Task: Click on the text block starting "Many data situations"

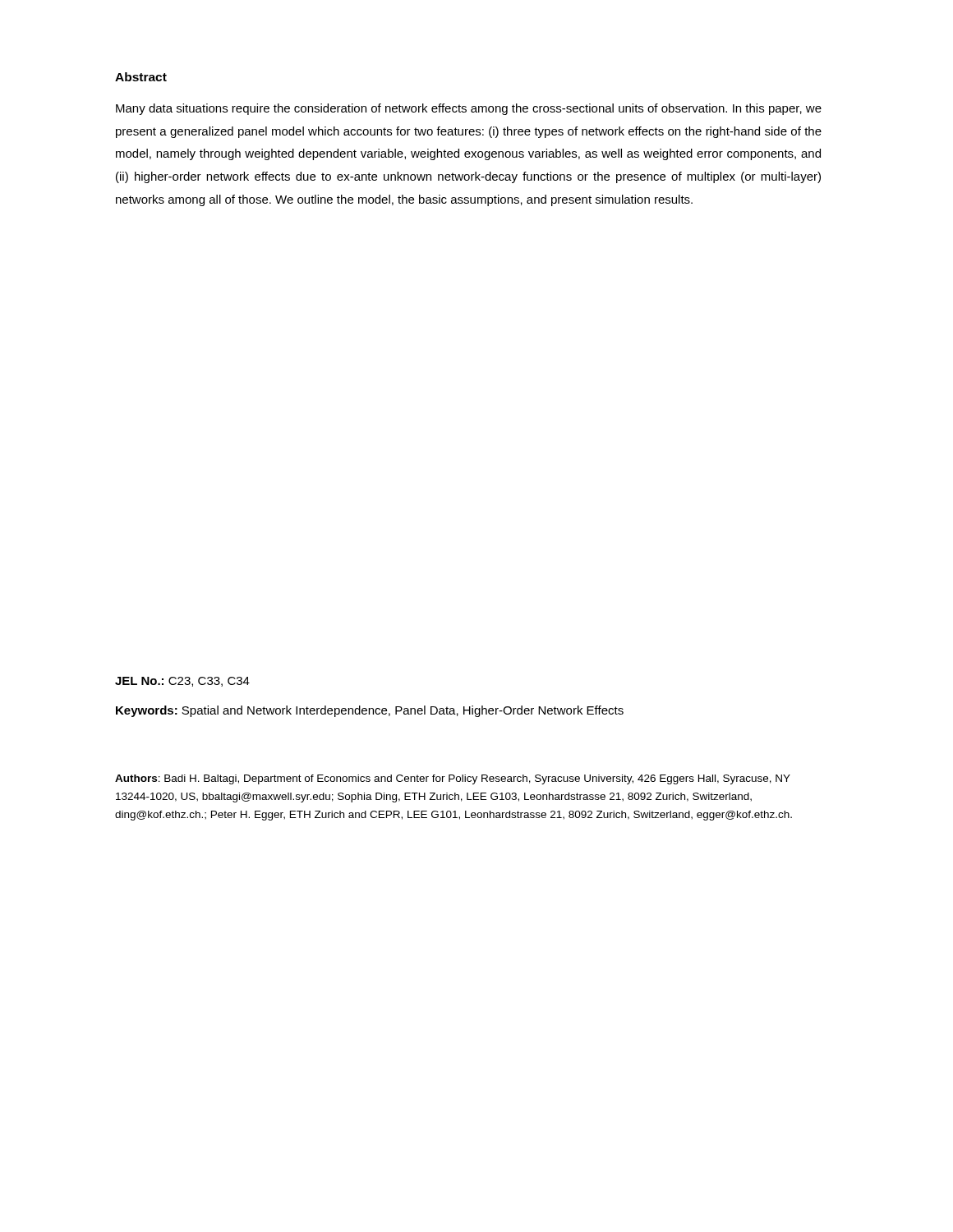Action: pos(468,154)
